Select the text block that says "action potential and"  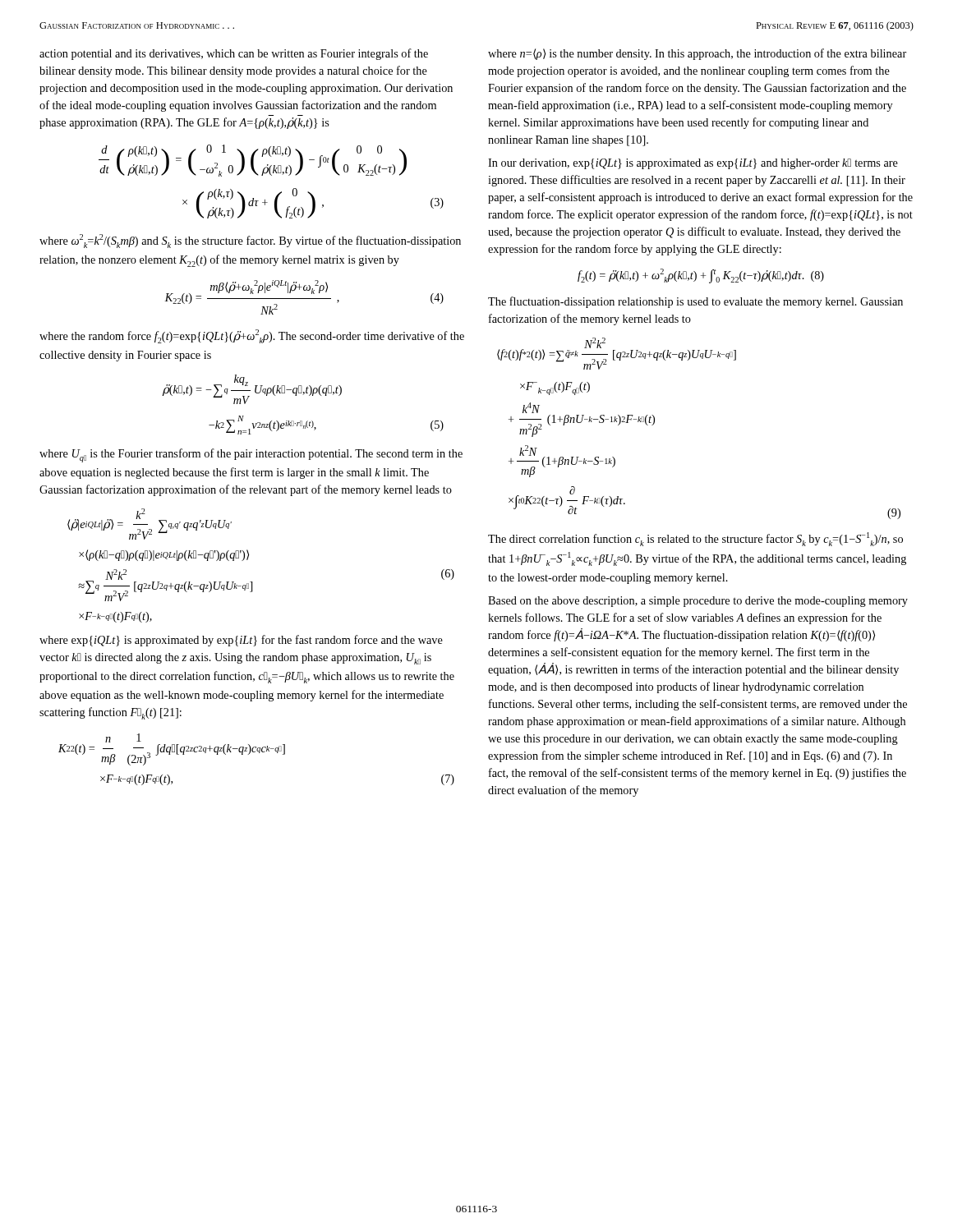[252, 88]
